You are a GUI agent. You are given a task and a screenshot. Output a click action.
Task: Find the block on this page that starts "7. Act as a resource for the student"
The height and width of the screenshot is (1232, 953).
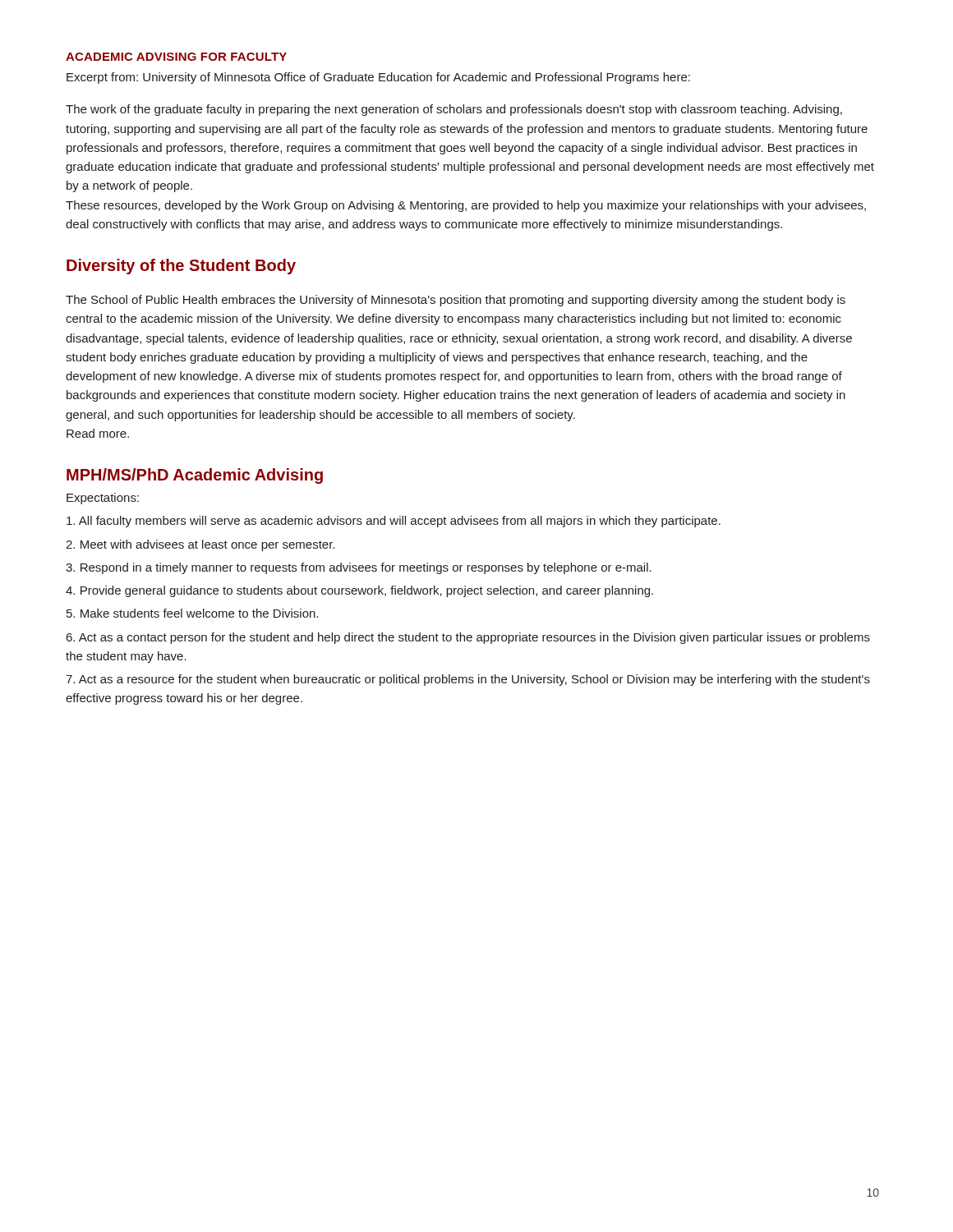[472, 688]
